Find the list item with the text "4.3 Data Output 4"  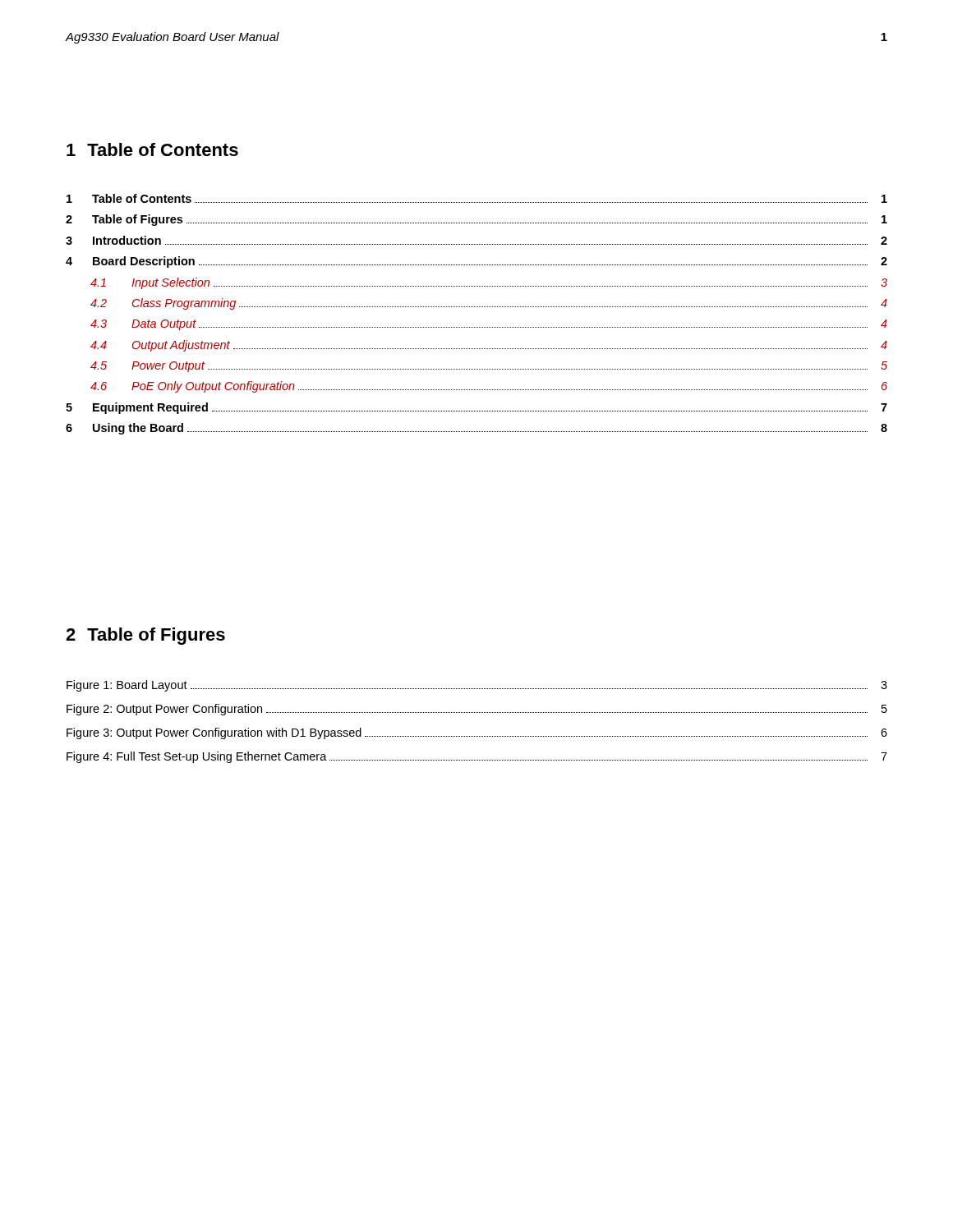[x=476, y=324]
